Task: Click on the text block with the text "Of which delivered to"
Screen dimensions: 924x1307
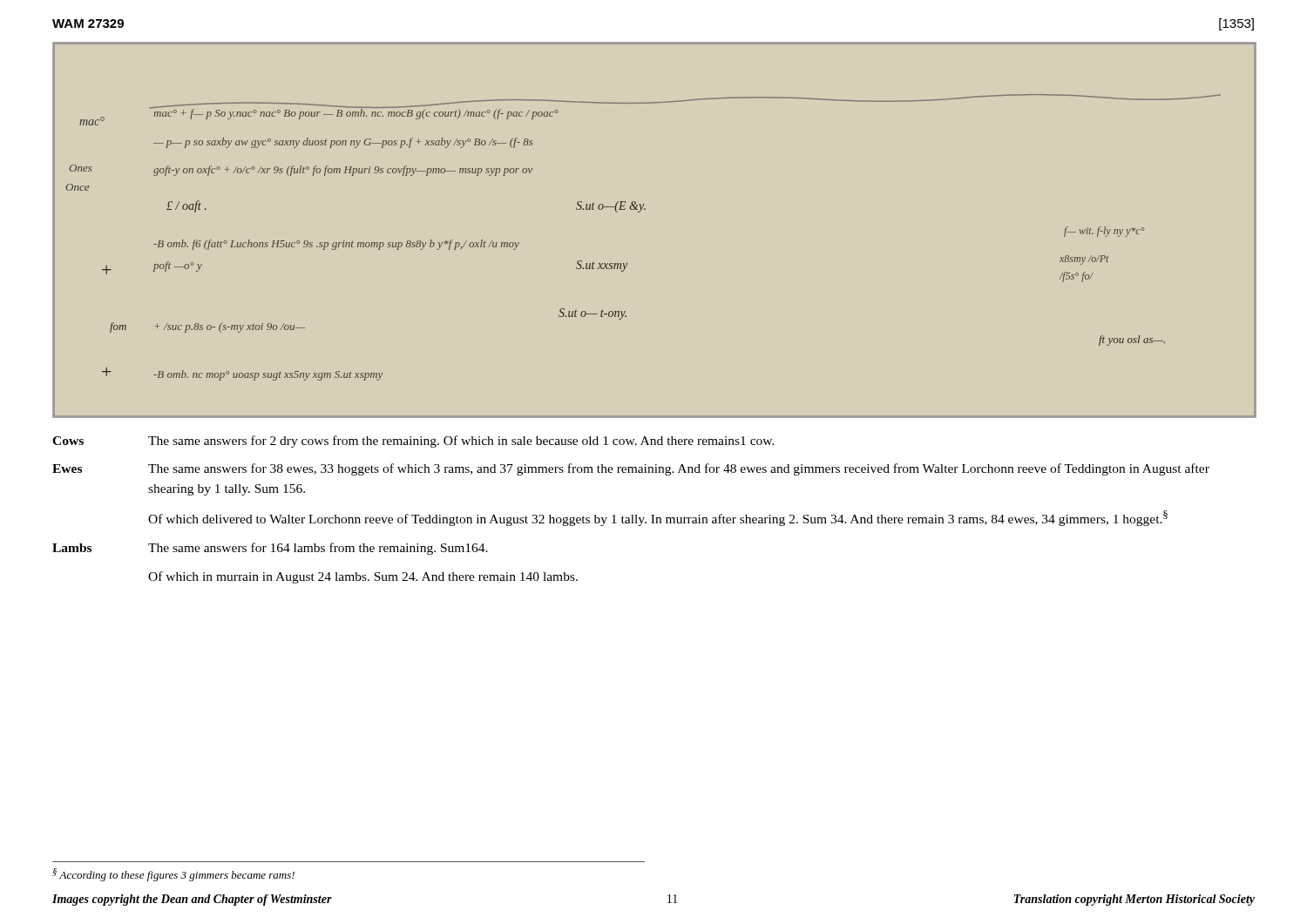Action: [x=658, y=517]
